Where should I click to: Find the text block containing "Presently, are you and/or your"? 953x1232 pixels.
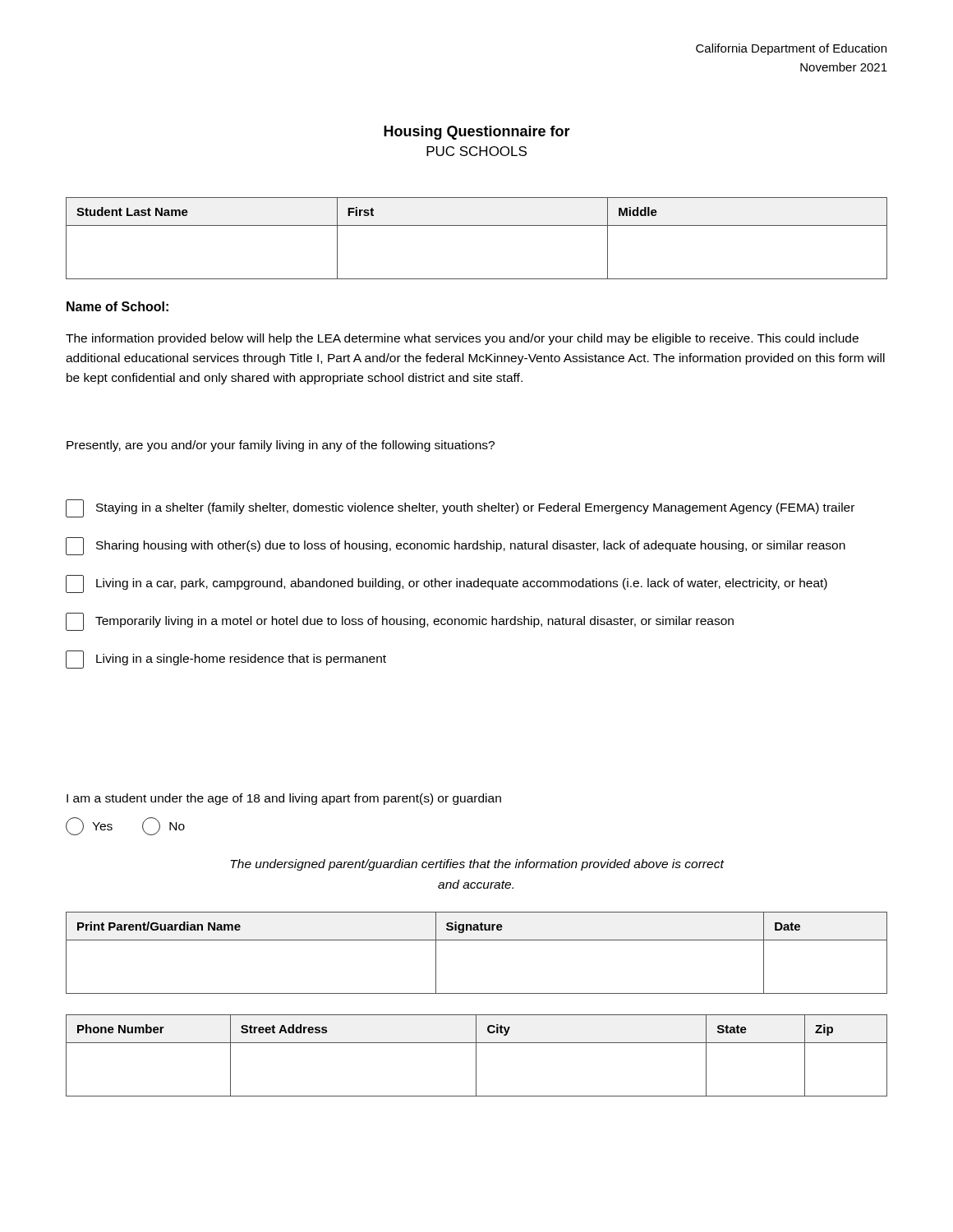click(x=280, y=445)
